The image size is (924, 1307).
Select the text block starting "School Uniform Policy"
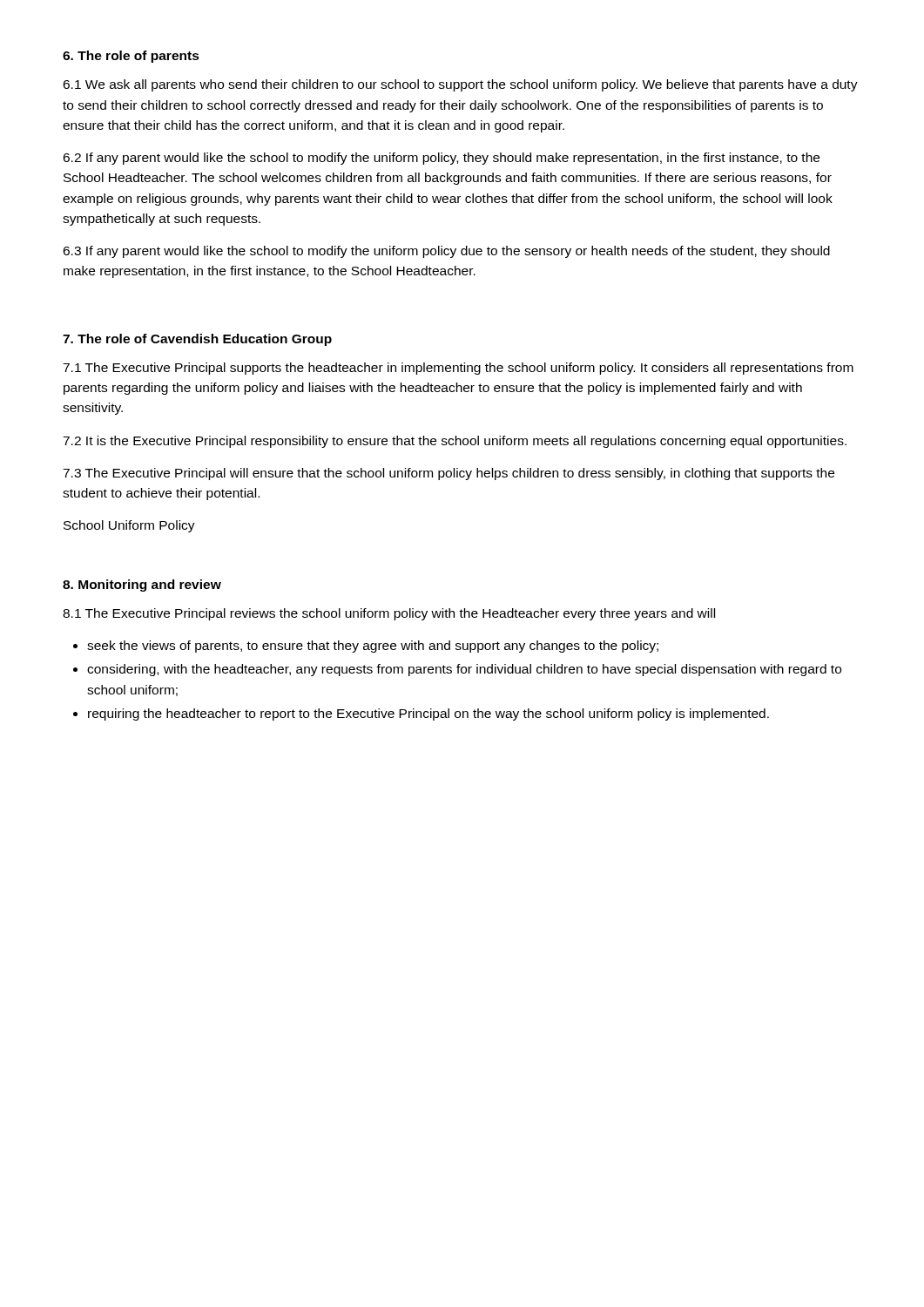[x=129, y=525]
